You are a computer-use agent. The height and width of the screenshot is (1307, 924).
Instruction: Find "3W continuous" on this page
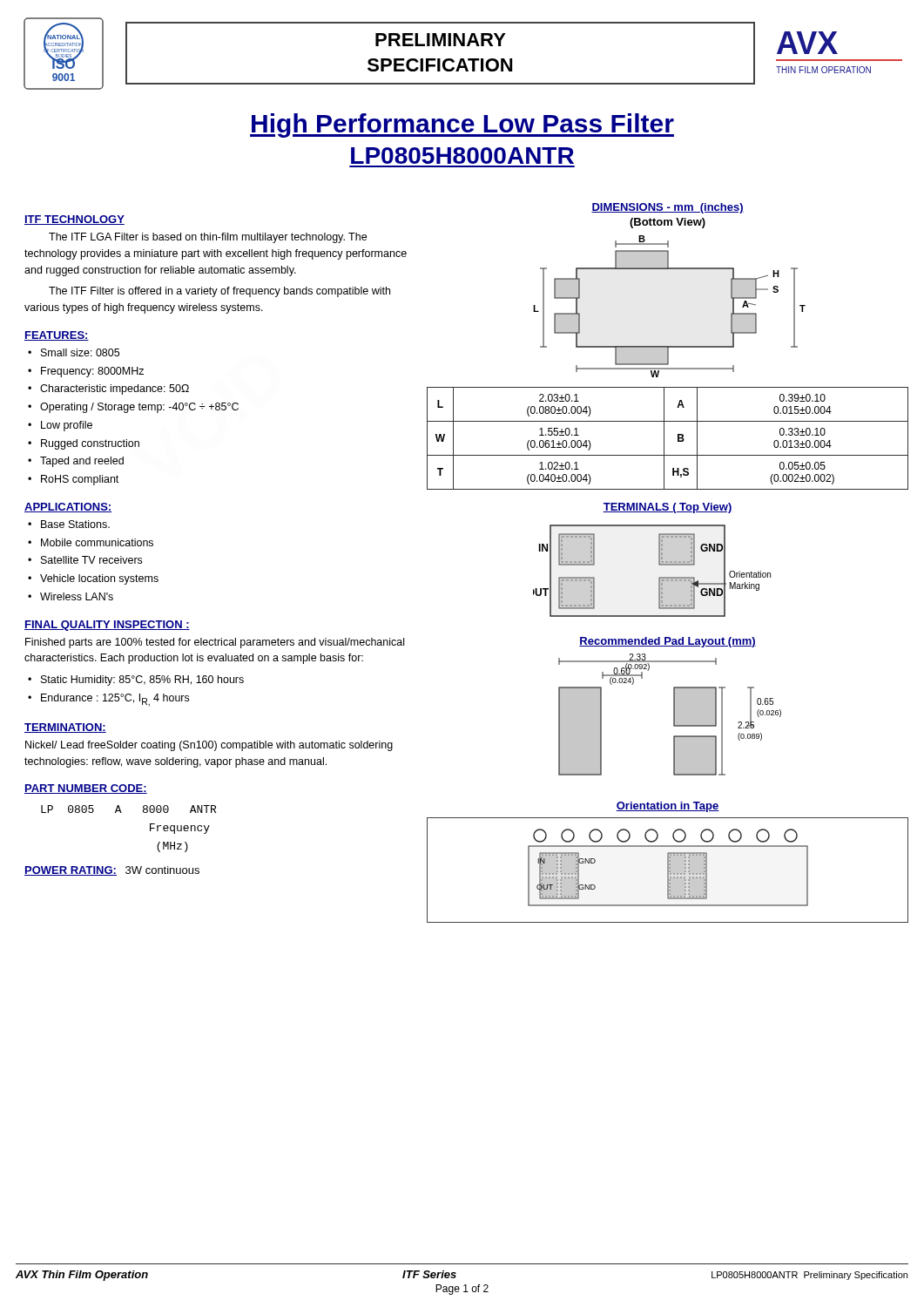click(x=162, y=870)
